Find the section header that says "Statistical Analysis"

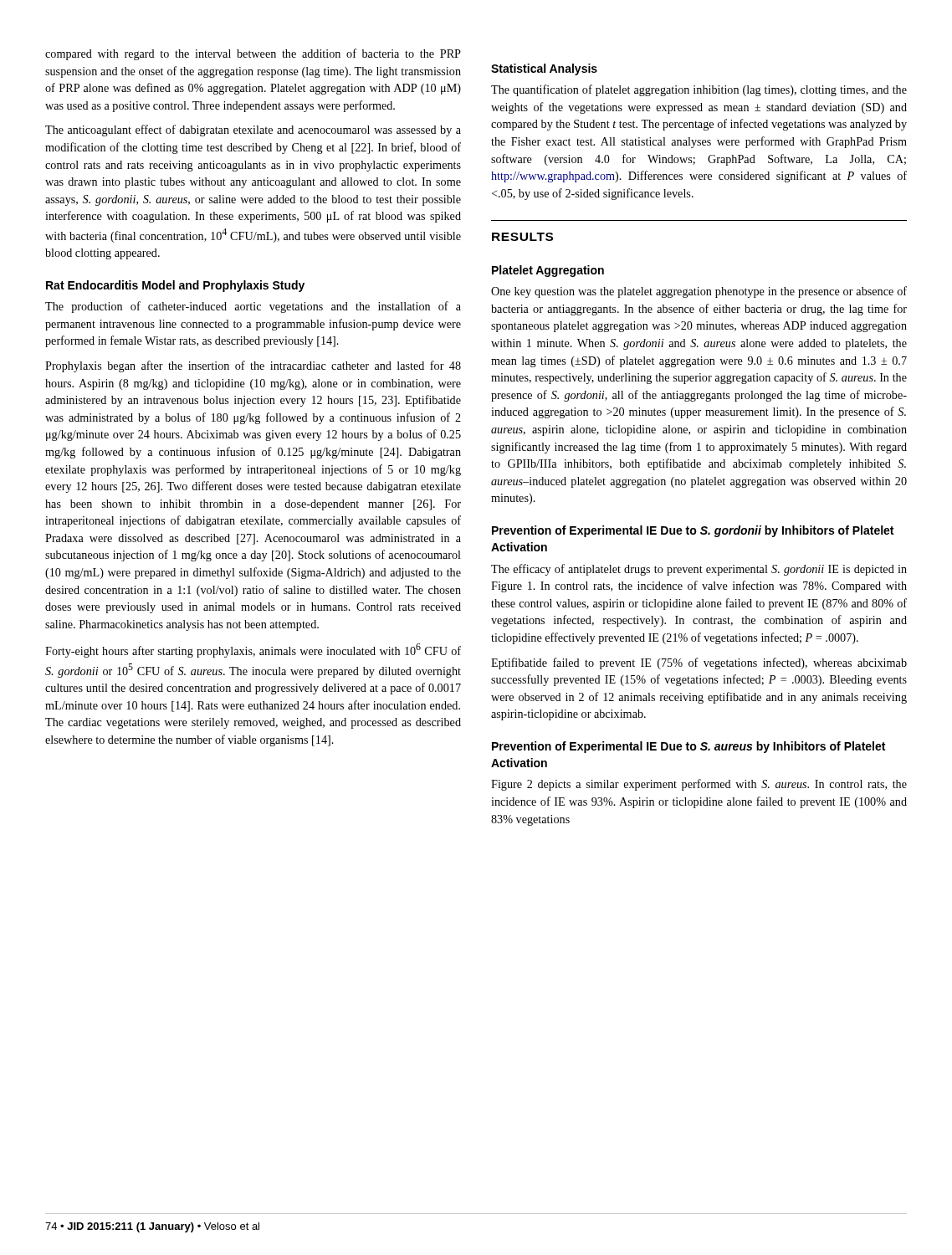tap(544, 69)
